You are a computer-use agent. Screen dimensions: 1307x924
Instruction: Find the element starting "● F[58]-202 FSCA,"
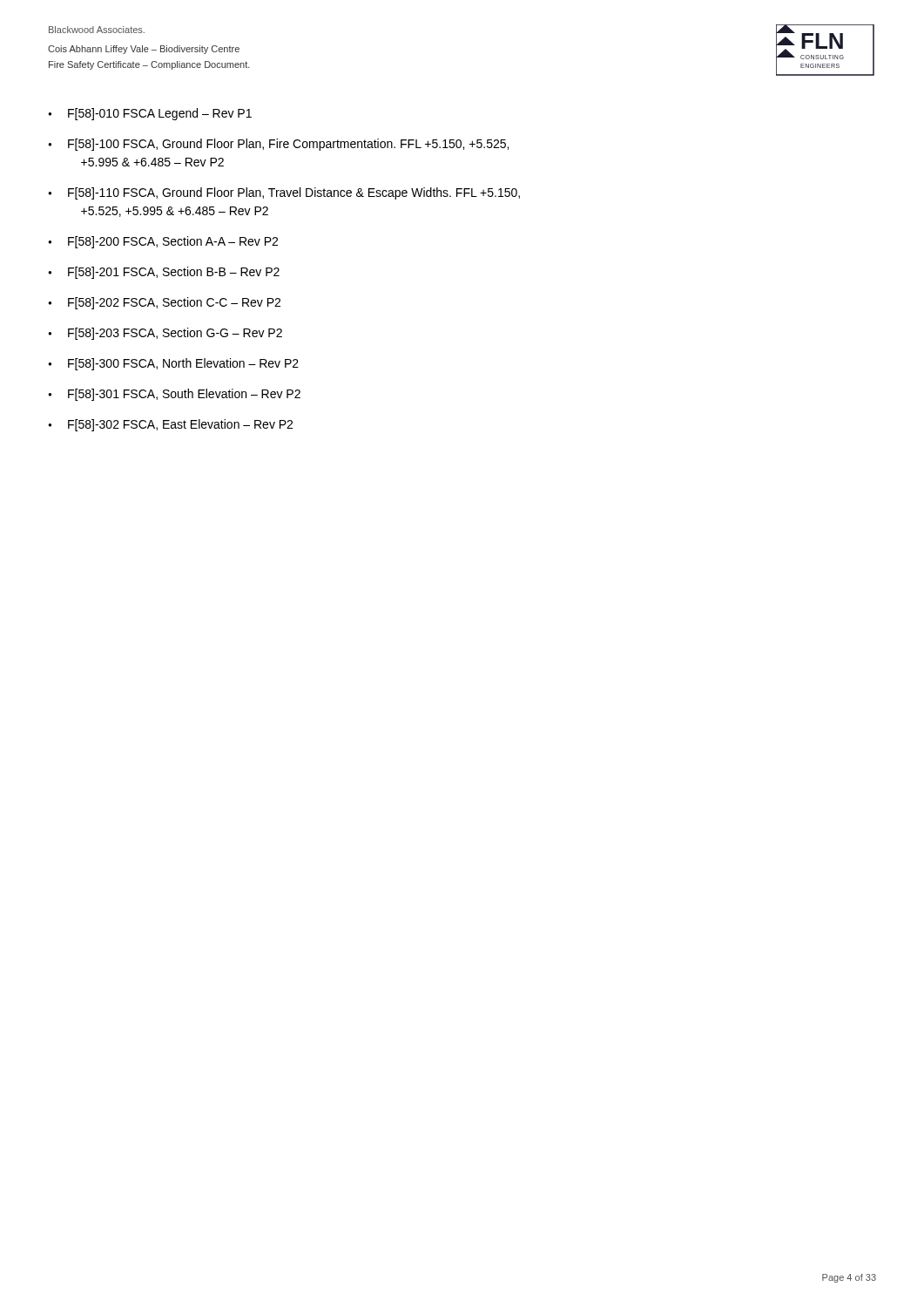coord(165,303)
